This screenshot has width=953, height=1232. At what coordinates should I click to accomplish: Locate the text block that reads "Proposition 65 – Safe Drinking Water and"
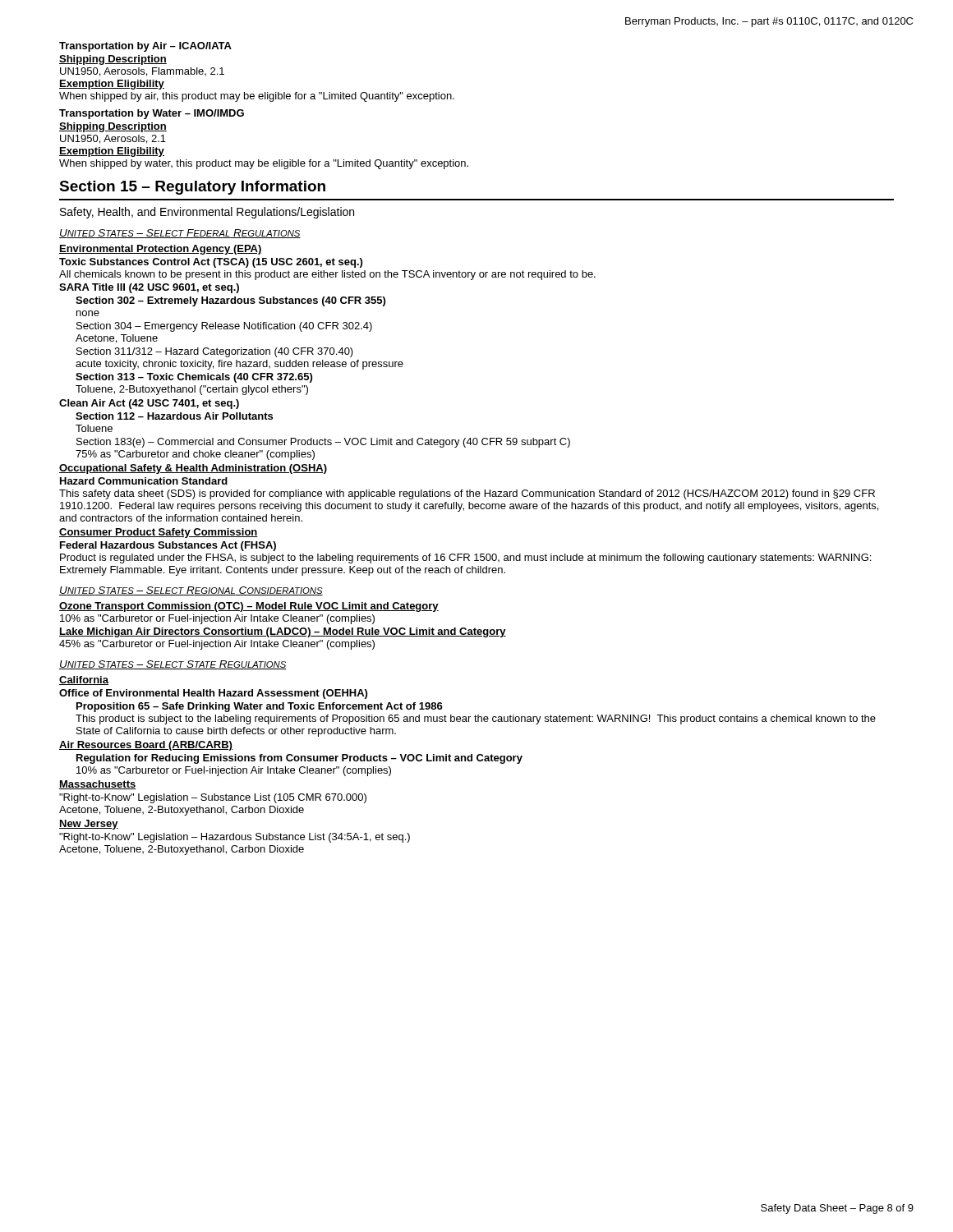click(476, 718)
